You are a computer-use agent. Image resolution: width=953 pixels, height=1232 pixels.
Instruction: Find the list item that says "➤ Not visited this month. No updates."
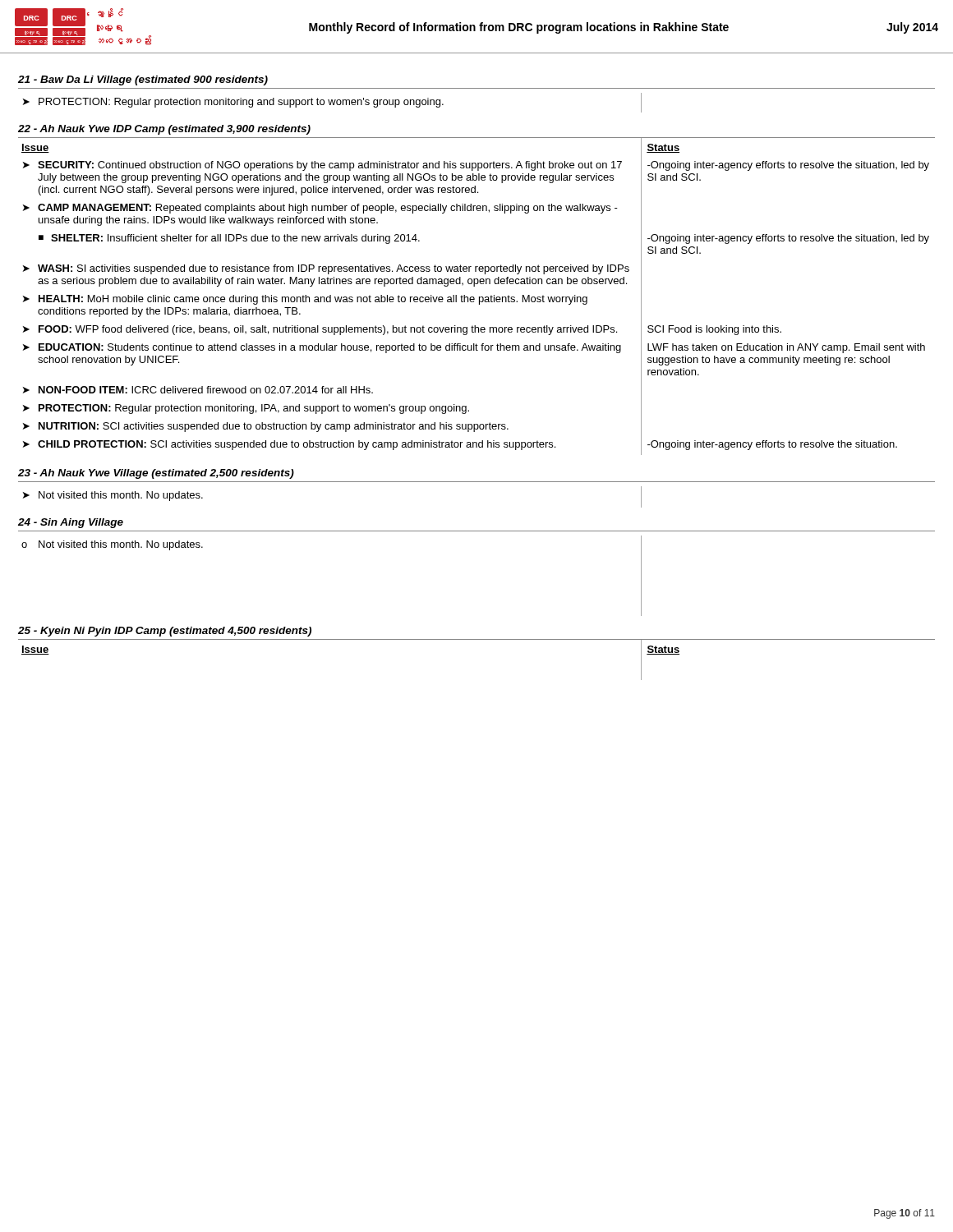[112, 494]
